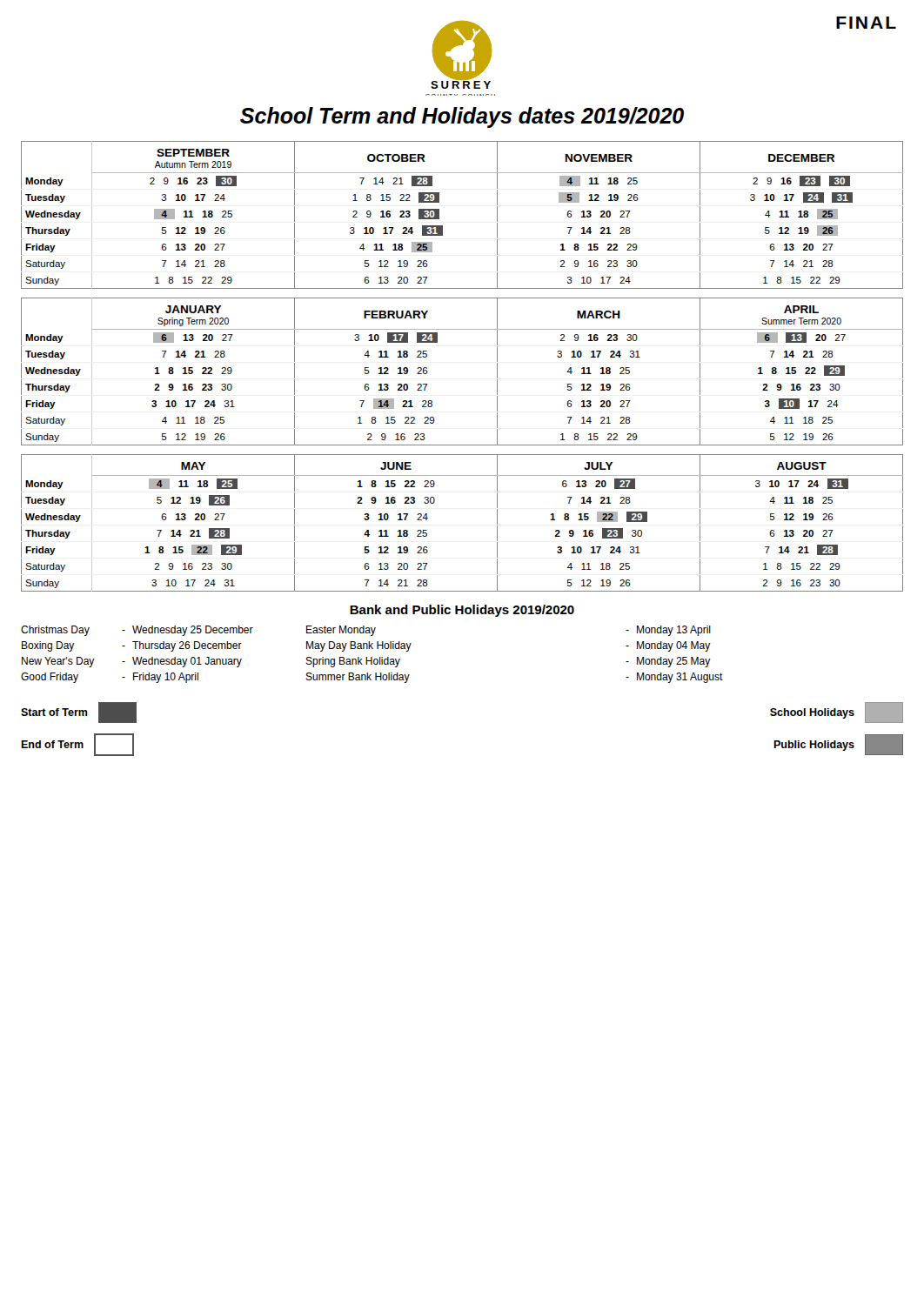Click on the title with the text "School Term and Holidays"
This screenshot has width=924, height=1305.
tap(462, 116)
